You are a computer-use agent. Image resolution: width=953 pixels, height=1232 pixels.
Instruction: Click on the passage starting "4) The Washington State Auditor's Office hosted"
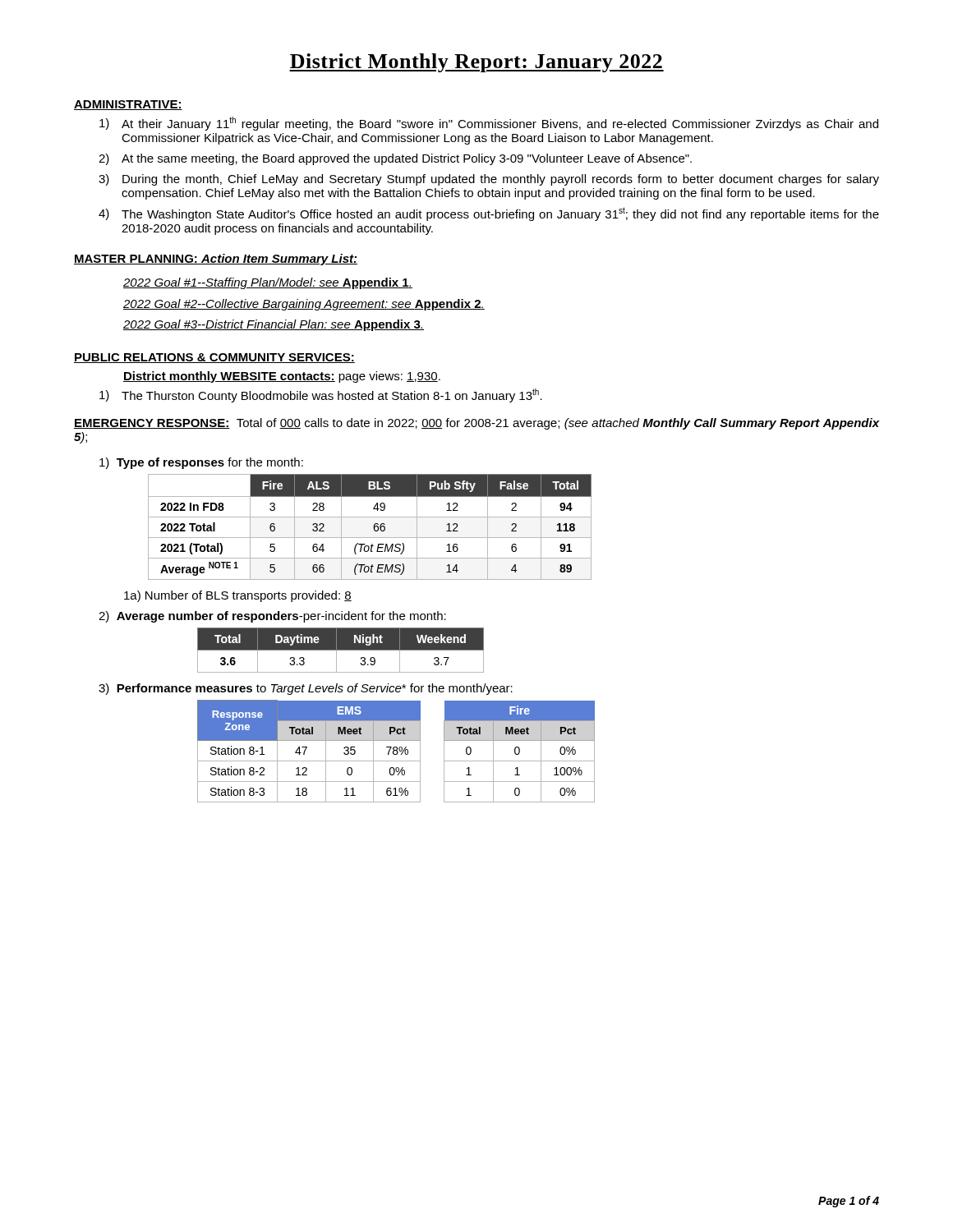489,221
